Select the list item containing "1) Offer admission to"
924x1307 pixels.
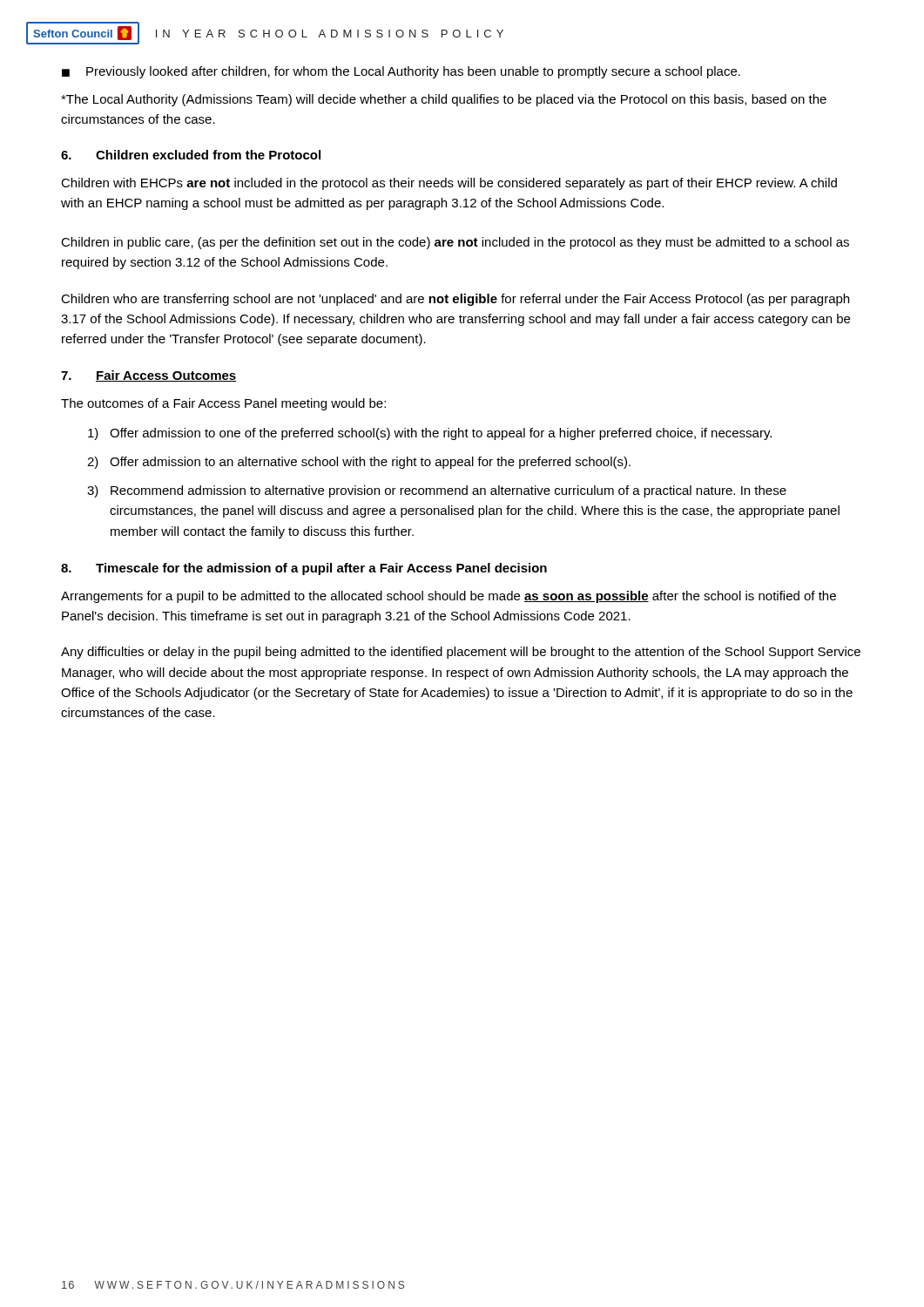(x=430, y=432)
